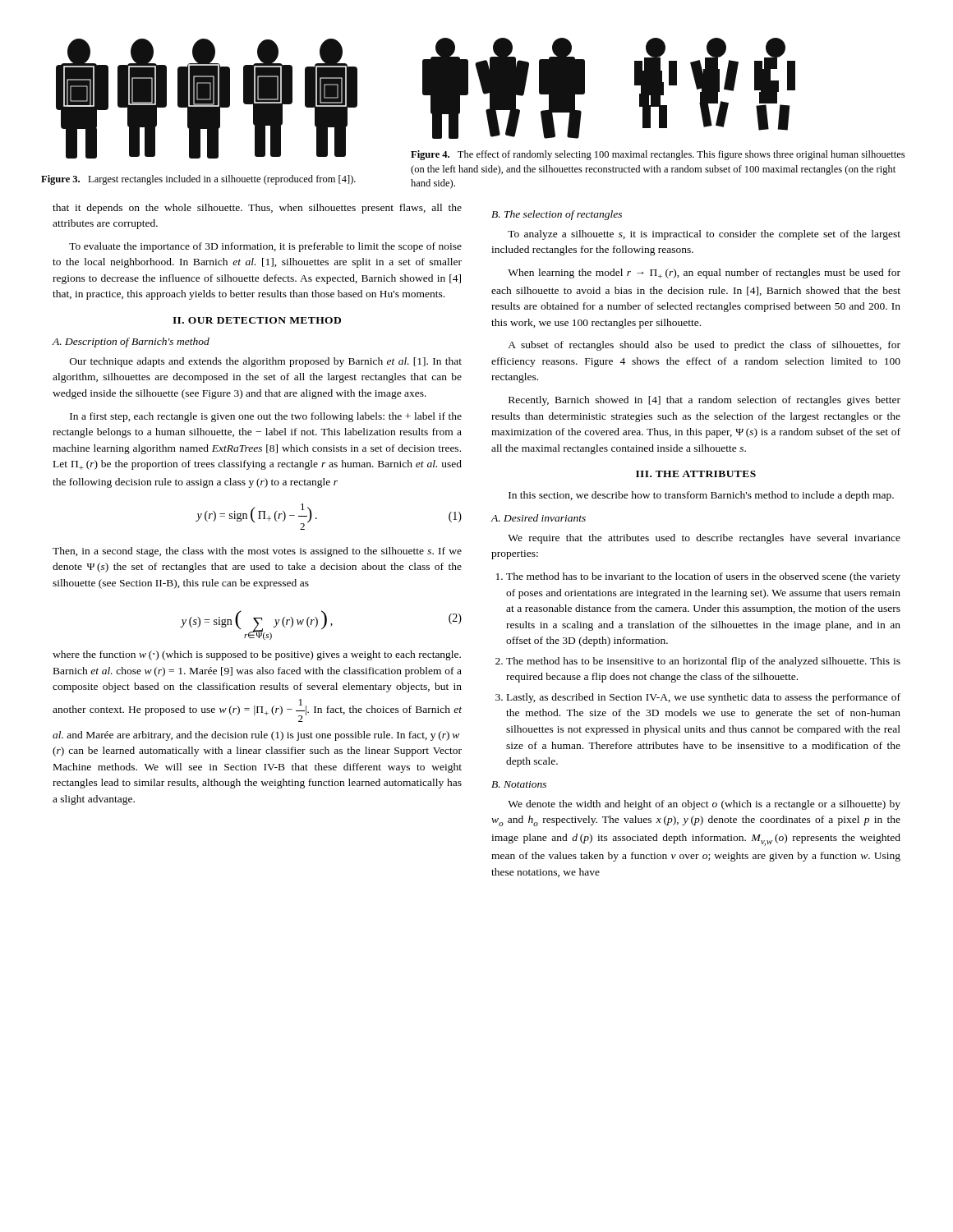Point to the block starting "where the function"
The image size is (953, 1232).
tap(257, 727)
